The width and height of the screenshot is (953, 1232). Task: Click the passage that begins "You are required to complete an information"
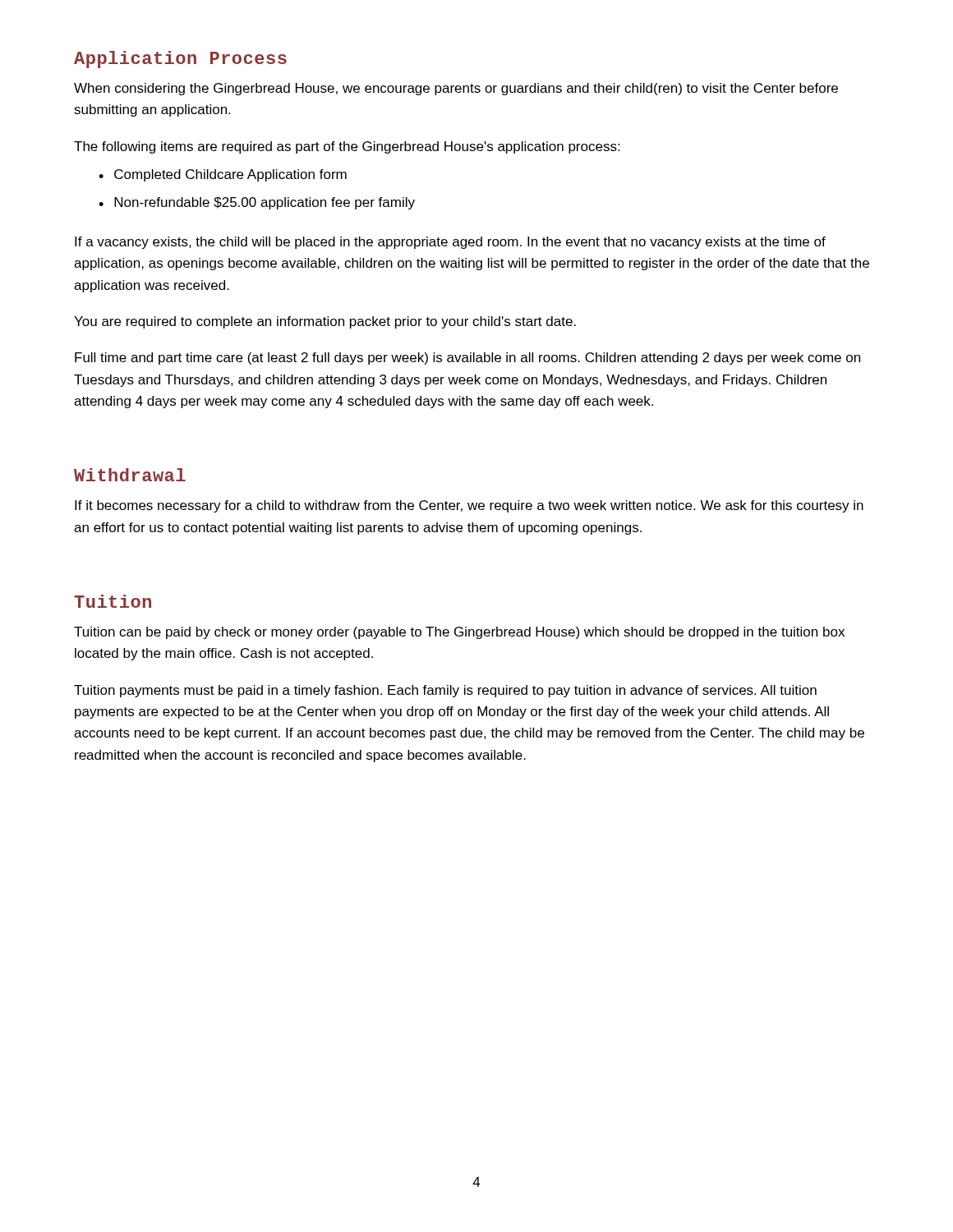click(325, 321)
